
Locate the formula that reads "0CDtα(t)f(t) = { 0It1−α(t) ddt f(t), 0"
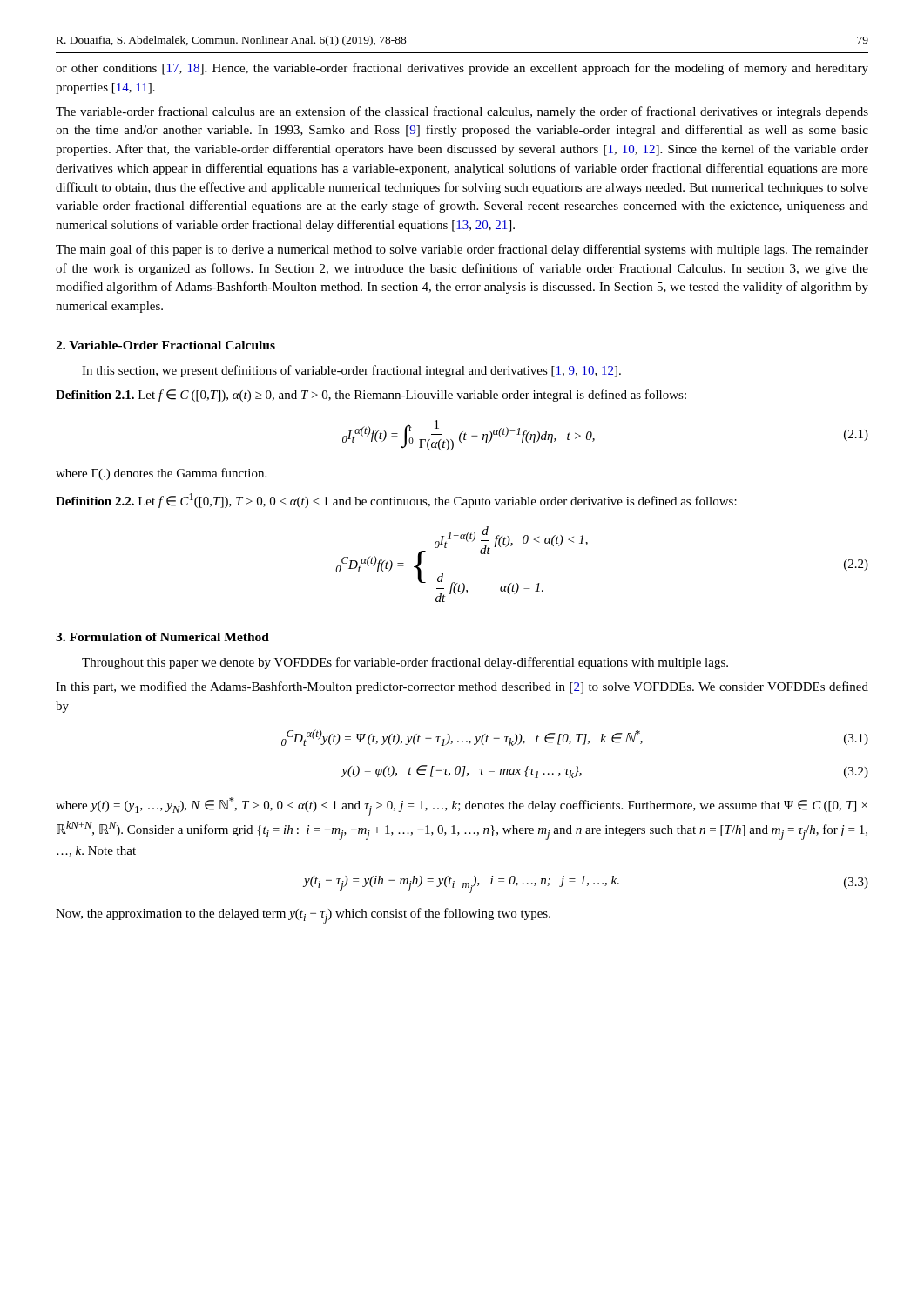click(462, 565)
